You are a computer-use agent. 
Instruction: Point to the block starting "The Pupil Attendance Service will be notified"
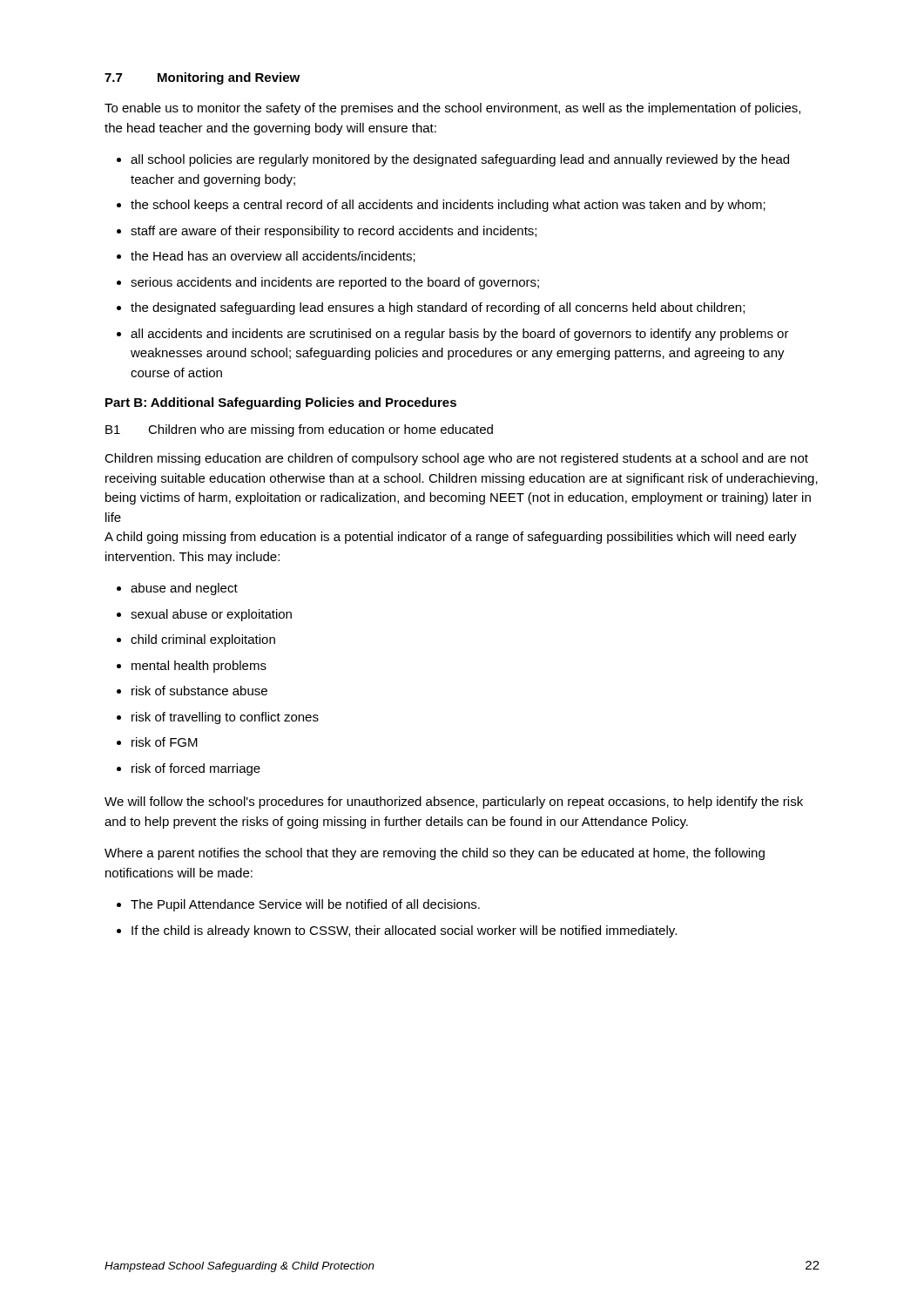(306, 904)
